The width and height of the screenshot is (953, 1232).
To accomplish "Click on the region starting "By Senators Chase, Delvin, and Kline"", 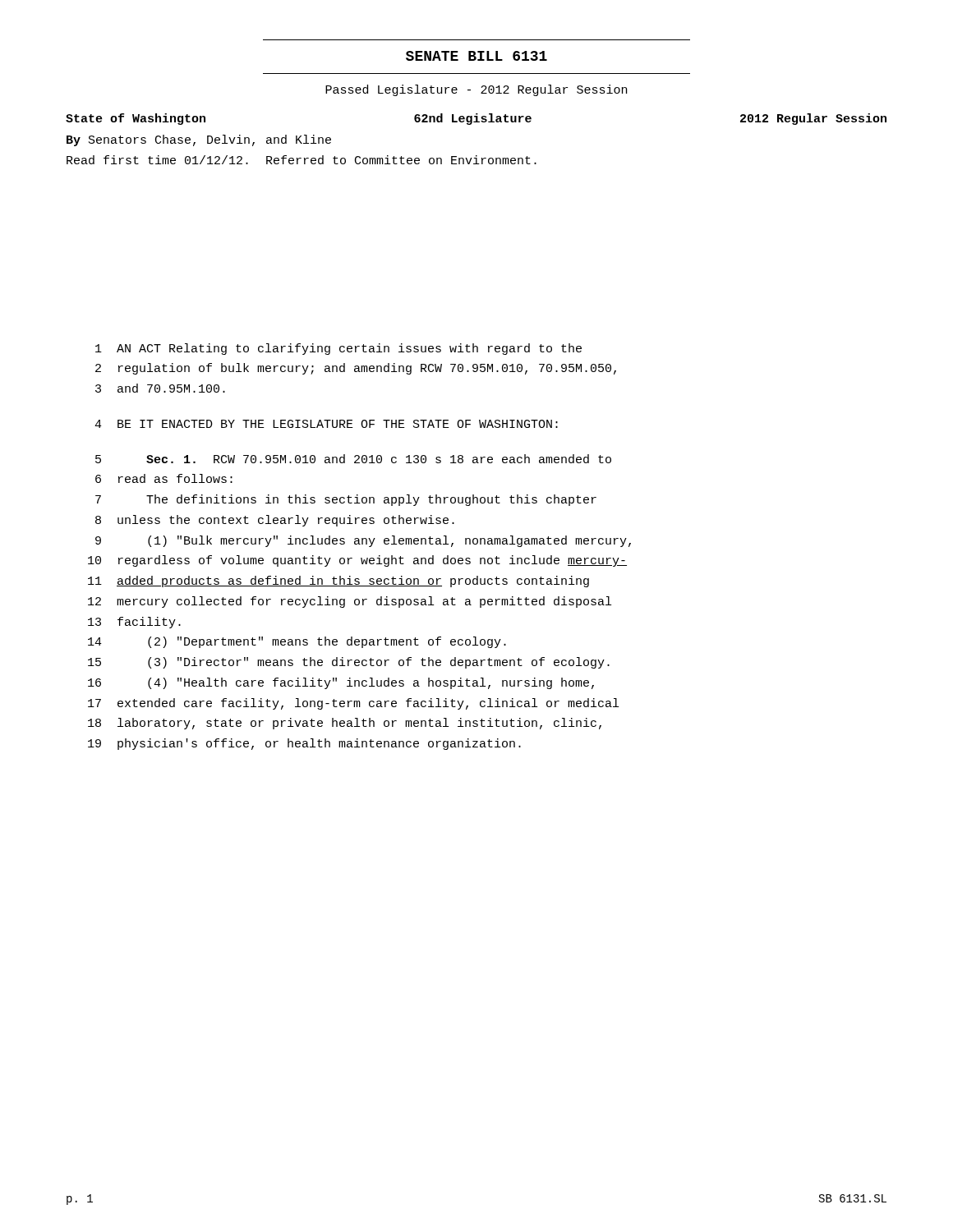I will (x=199, y=140).
